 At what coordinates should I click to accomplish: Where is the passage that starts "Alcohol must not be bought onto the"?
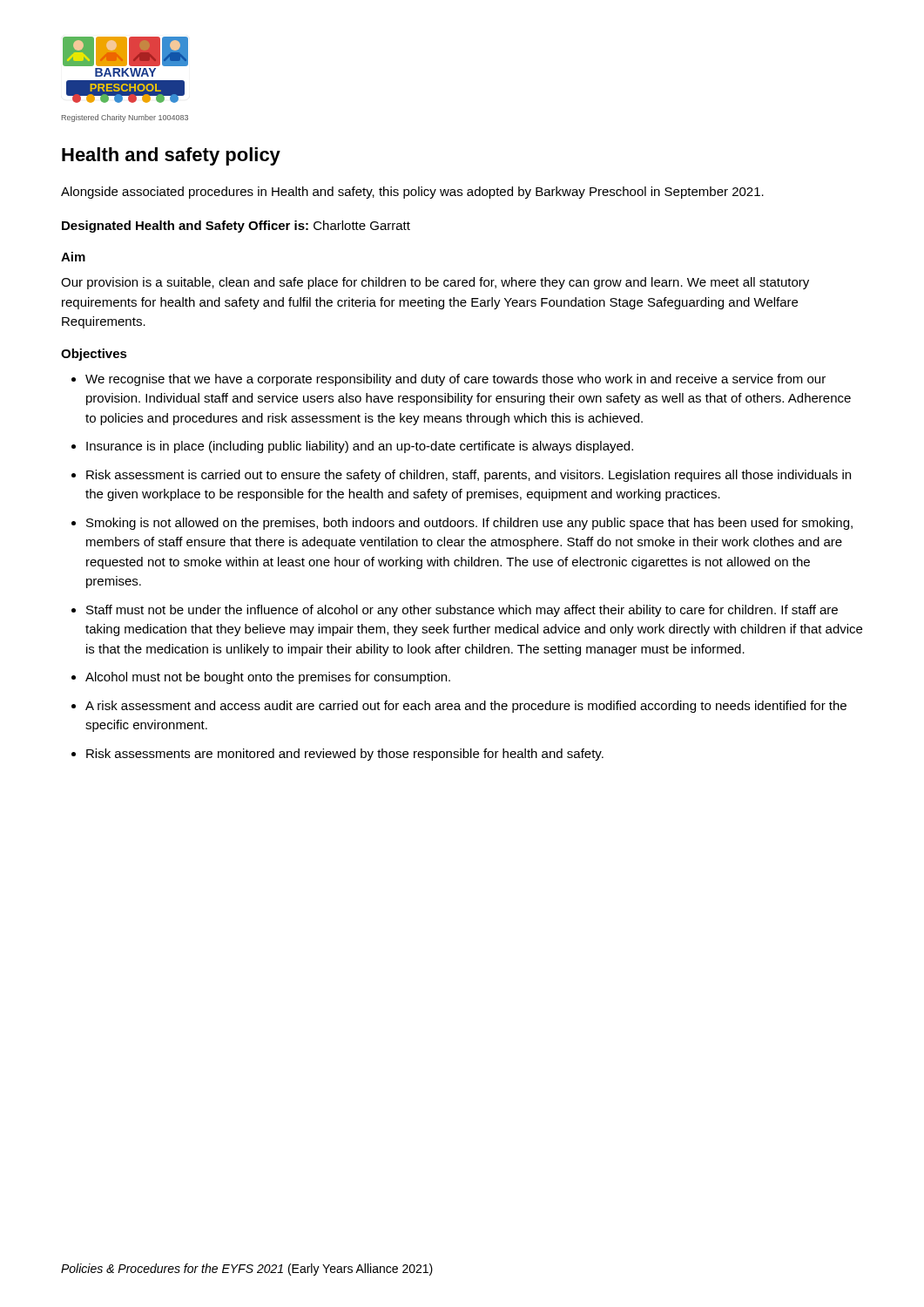[268, 677]
